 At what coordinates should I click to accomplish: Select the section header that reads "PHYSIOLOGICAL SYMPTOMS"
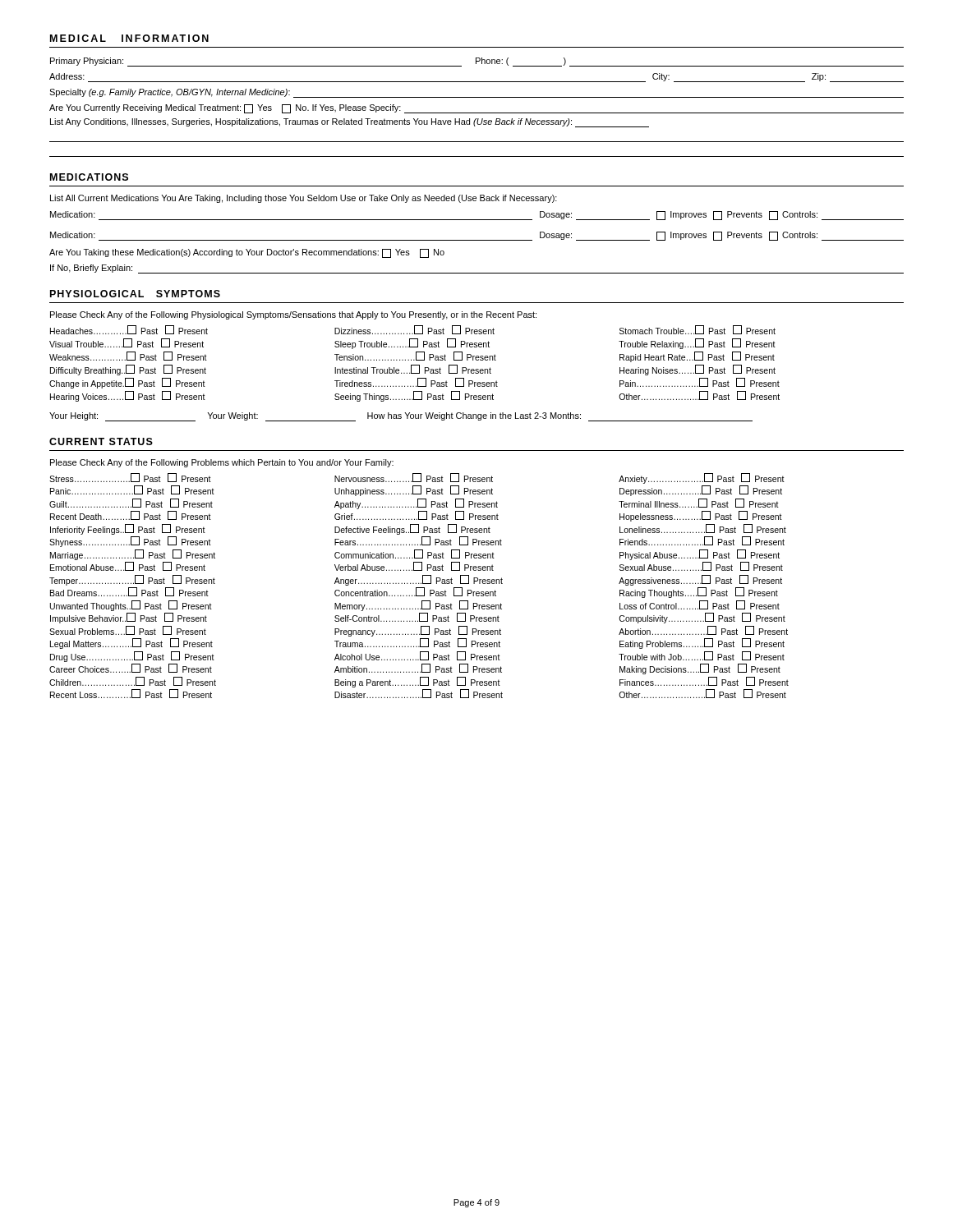click(135, 294)
